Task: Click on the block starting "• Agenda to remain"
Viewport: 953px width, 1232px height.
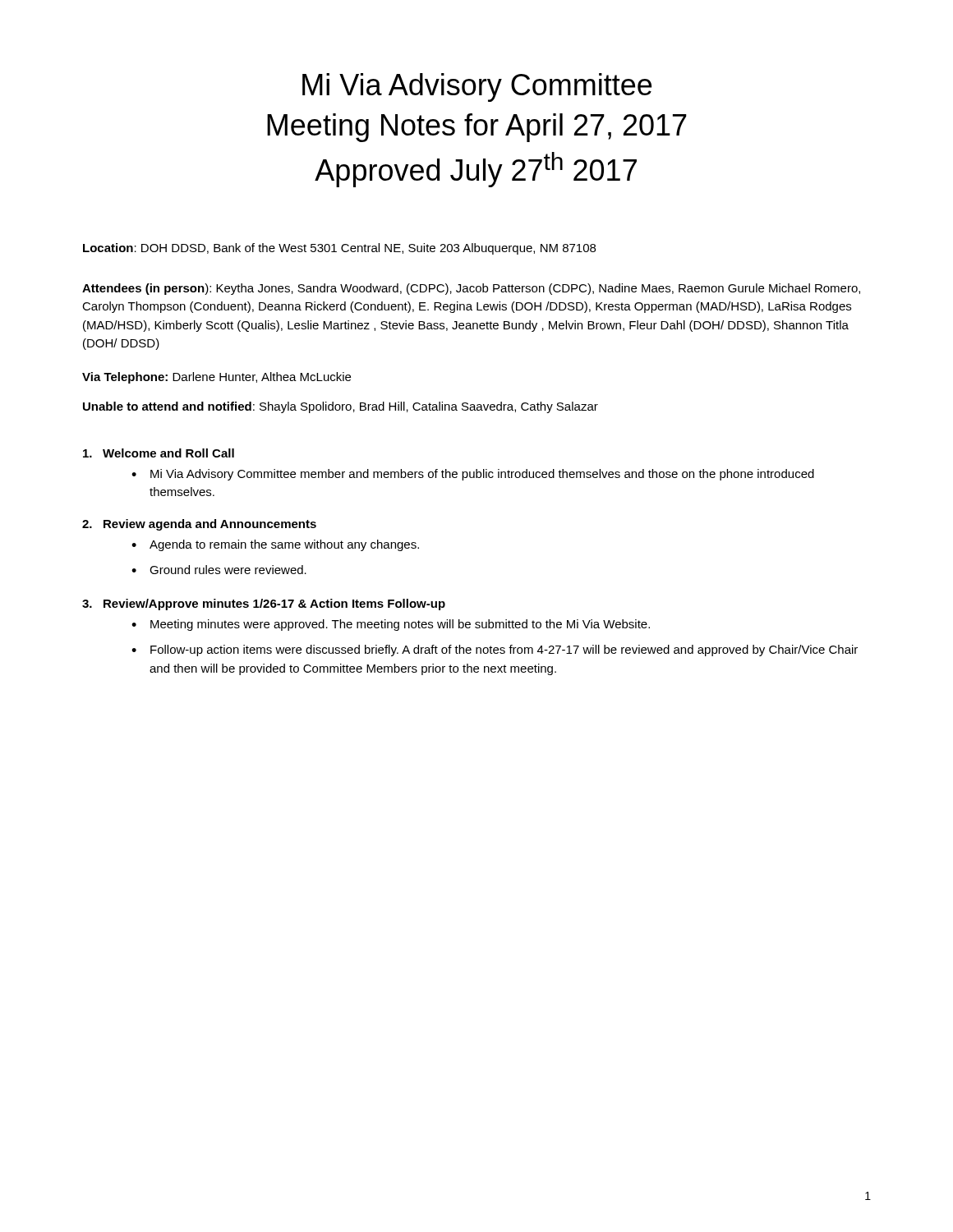Action: point(275,545)
